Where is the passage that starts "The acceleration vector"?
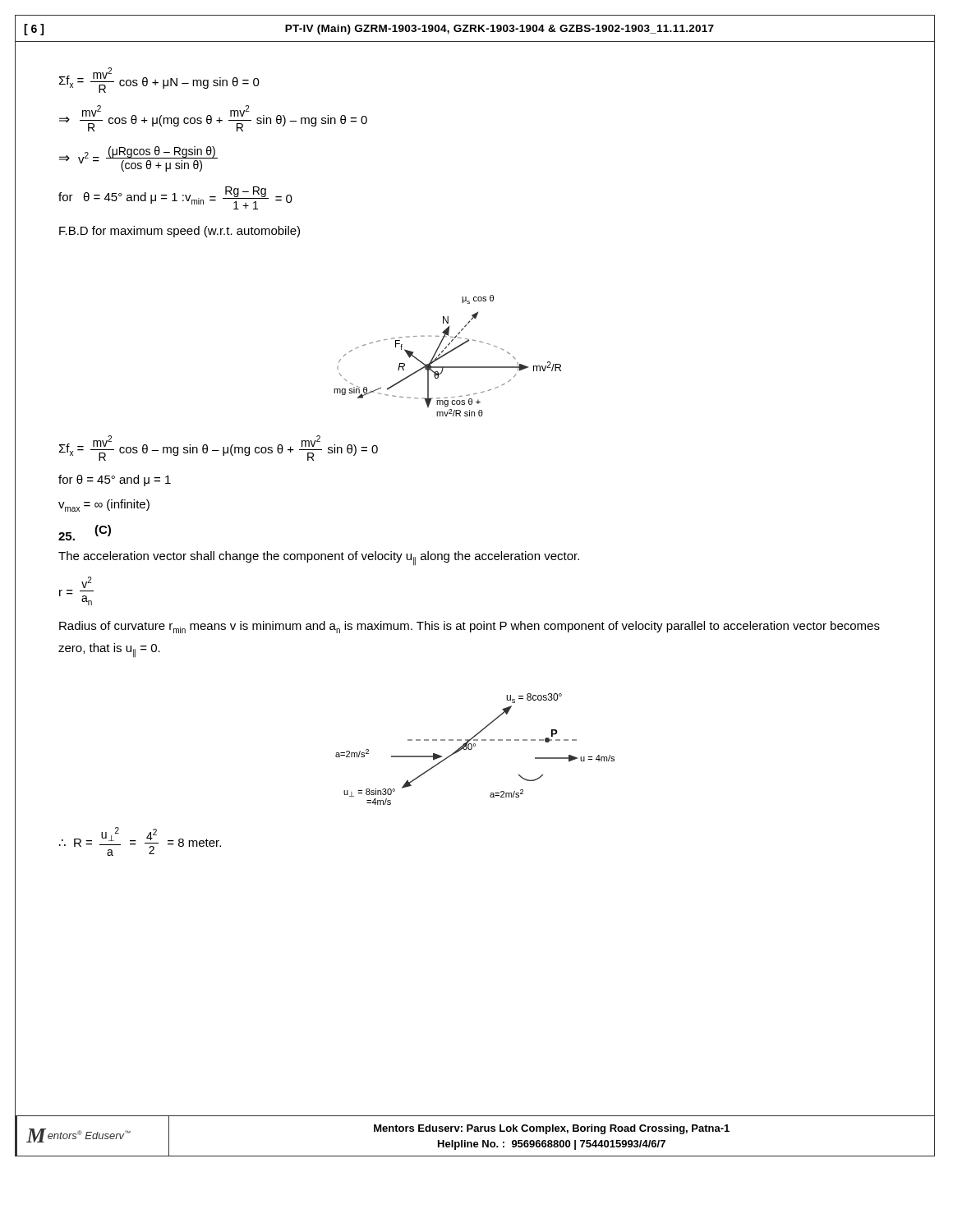The image size is (953, 1232). [319, 557]
